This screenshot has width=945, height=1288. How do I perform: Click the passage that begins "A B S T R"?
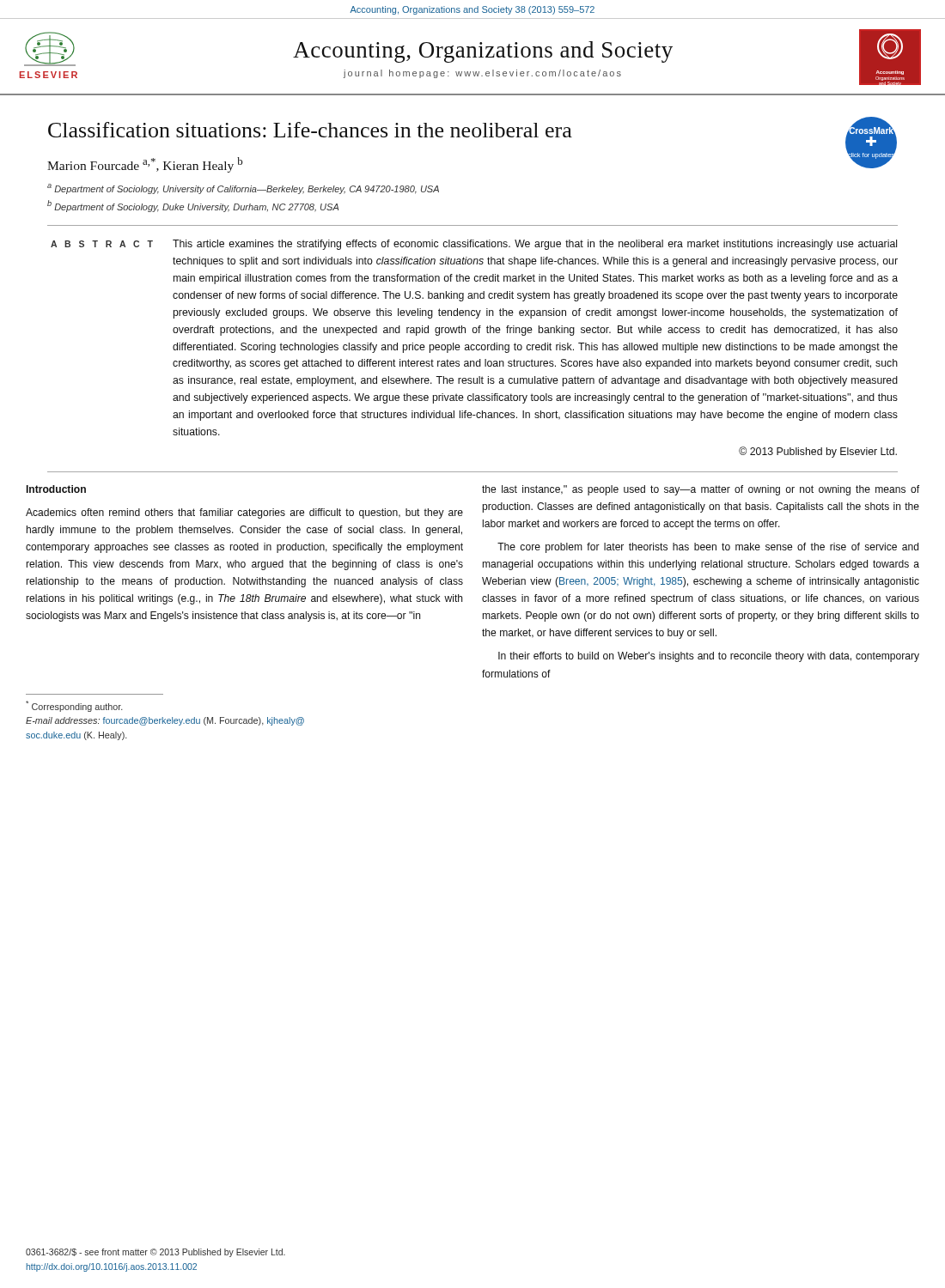(x=472, y=349)
